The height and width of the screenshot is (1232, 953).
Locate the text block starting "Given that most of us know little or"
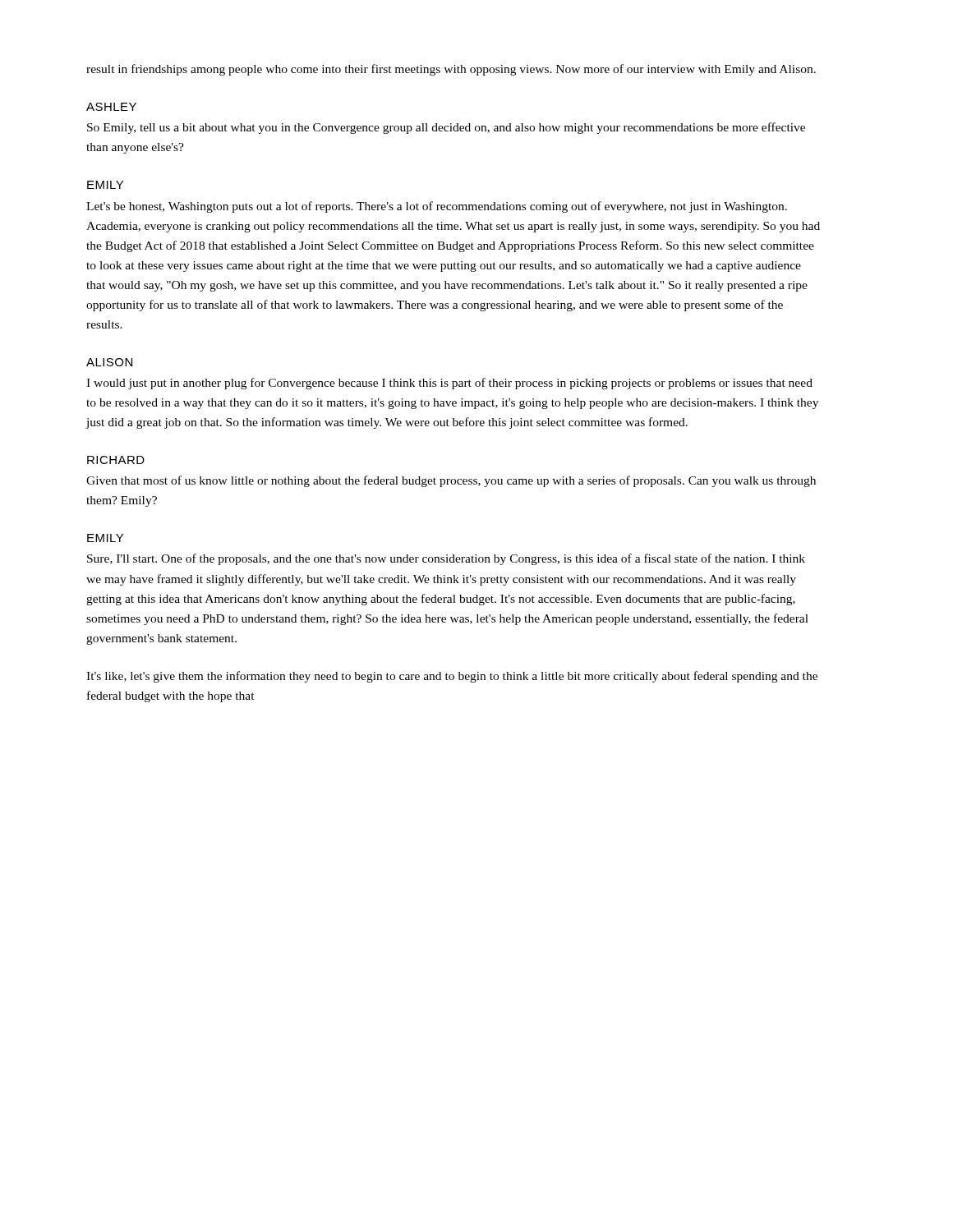pyautogui.click(x=454, y=491)
